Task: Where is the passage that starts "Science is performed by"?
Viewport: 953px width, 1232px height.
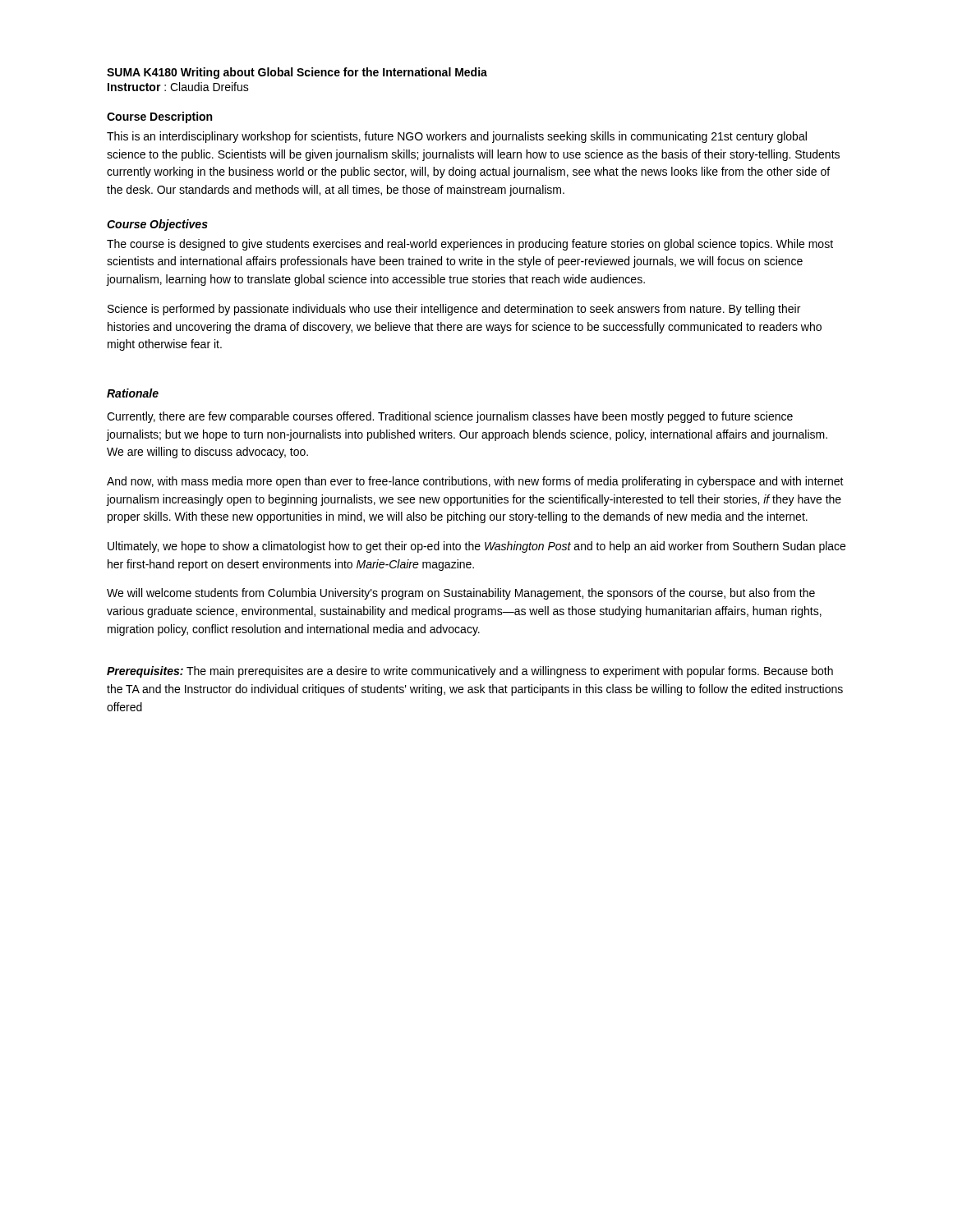Action: [x=464, y=326]
